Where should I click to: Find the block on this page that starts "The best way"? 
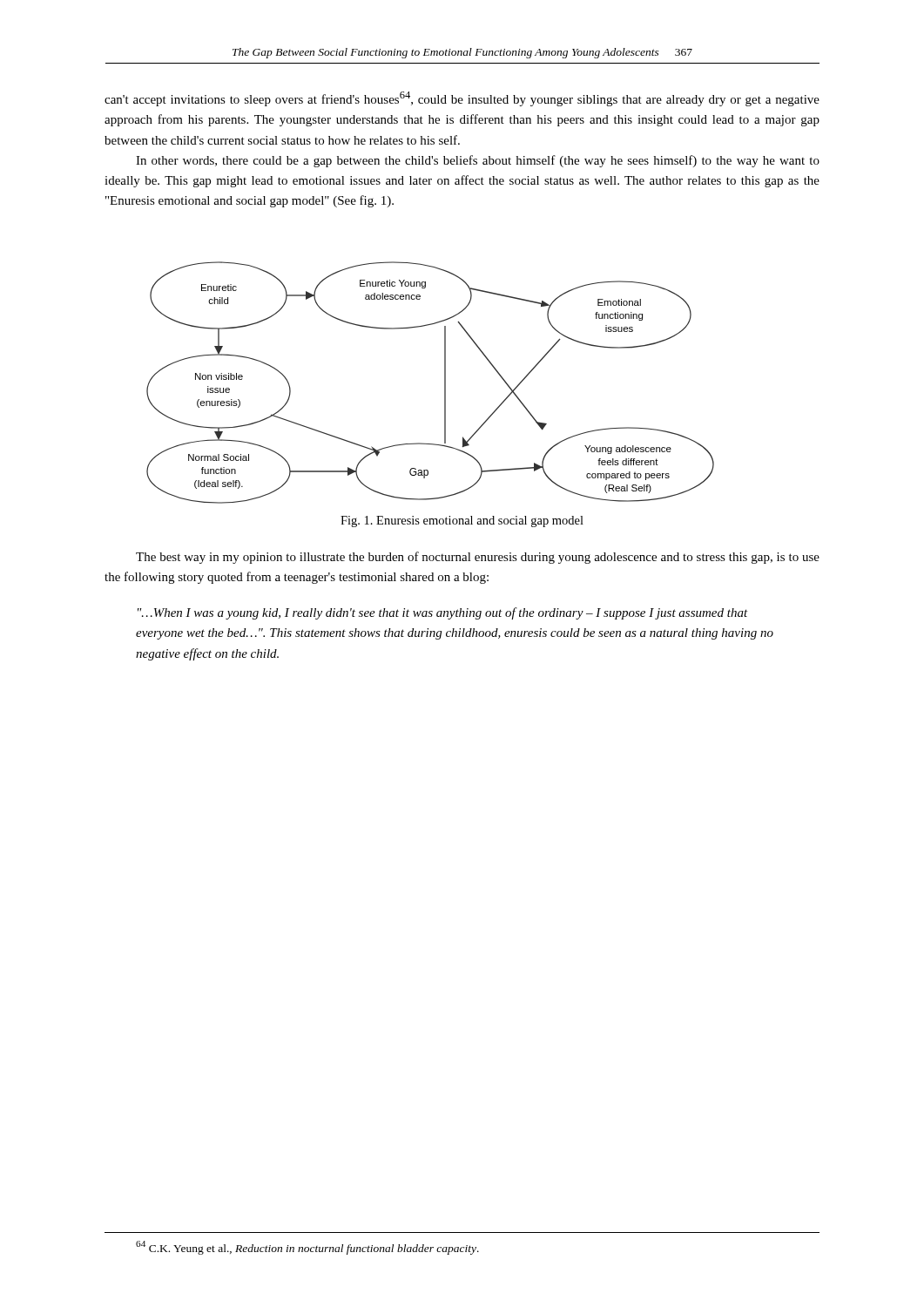(462, 567)
